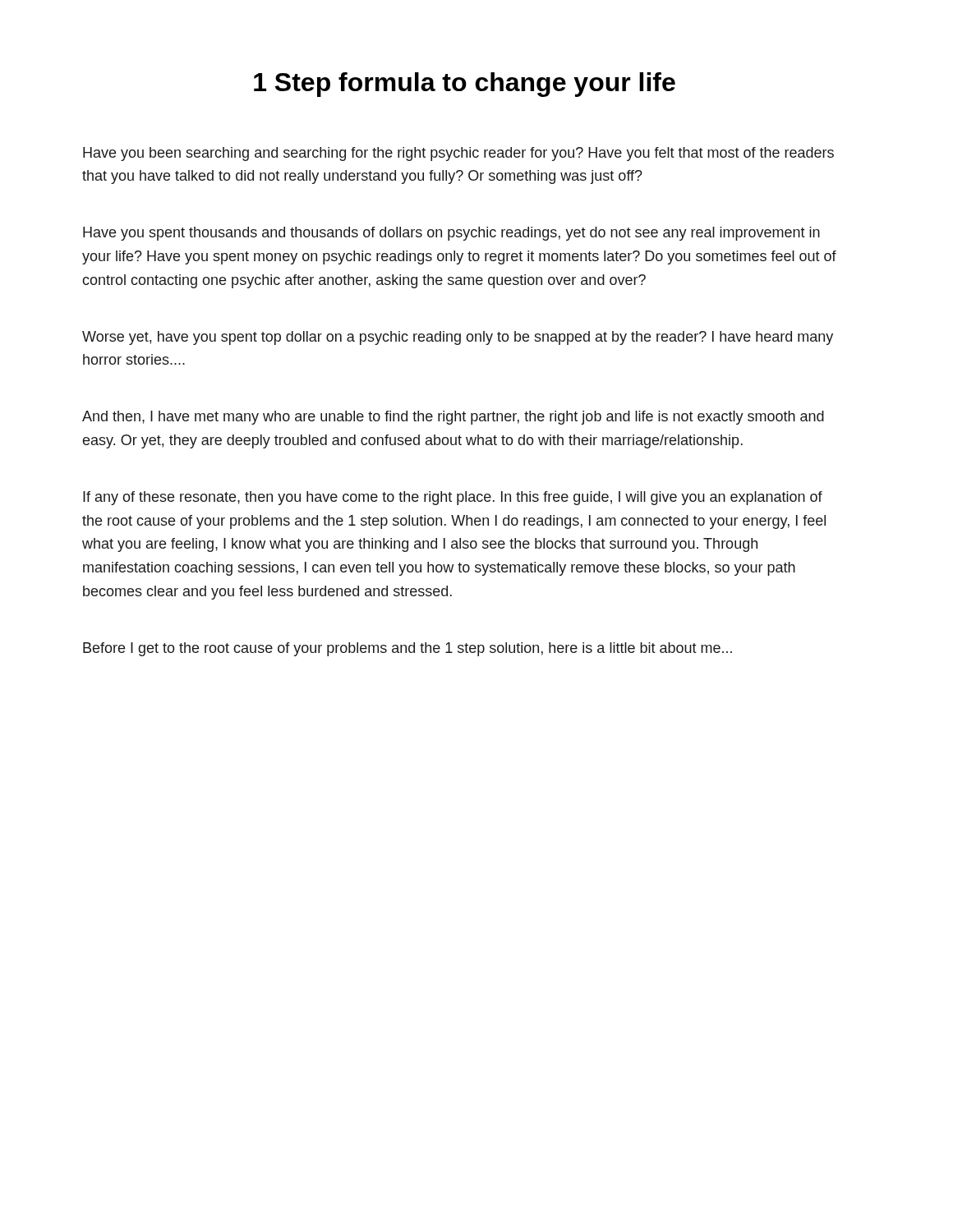Point to the block starting "Before I get"

408,648
